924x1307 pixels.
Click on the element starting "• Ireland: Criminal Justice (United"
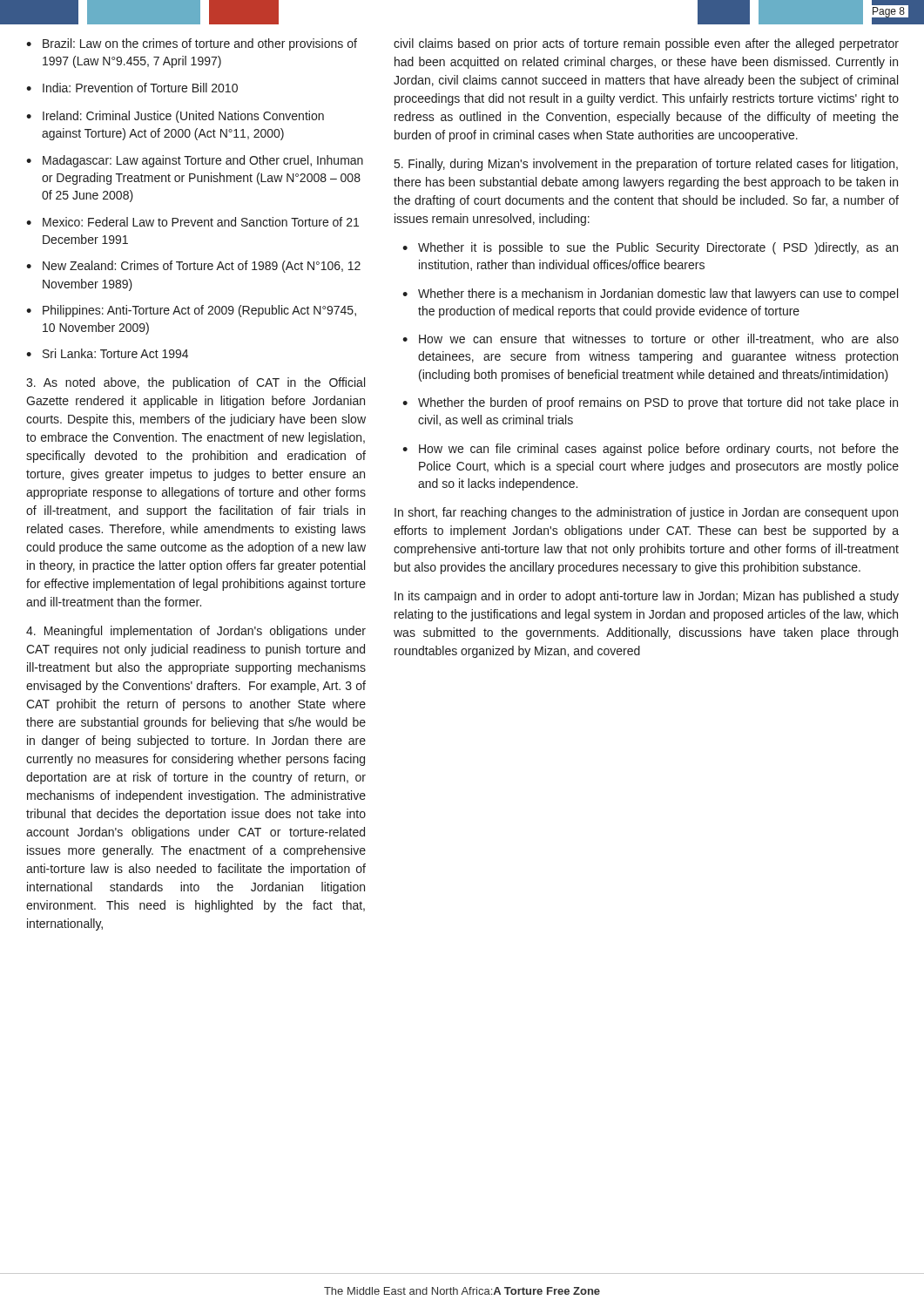[196, 125]
